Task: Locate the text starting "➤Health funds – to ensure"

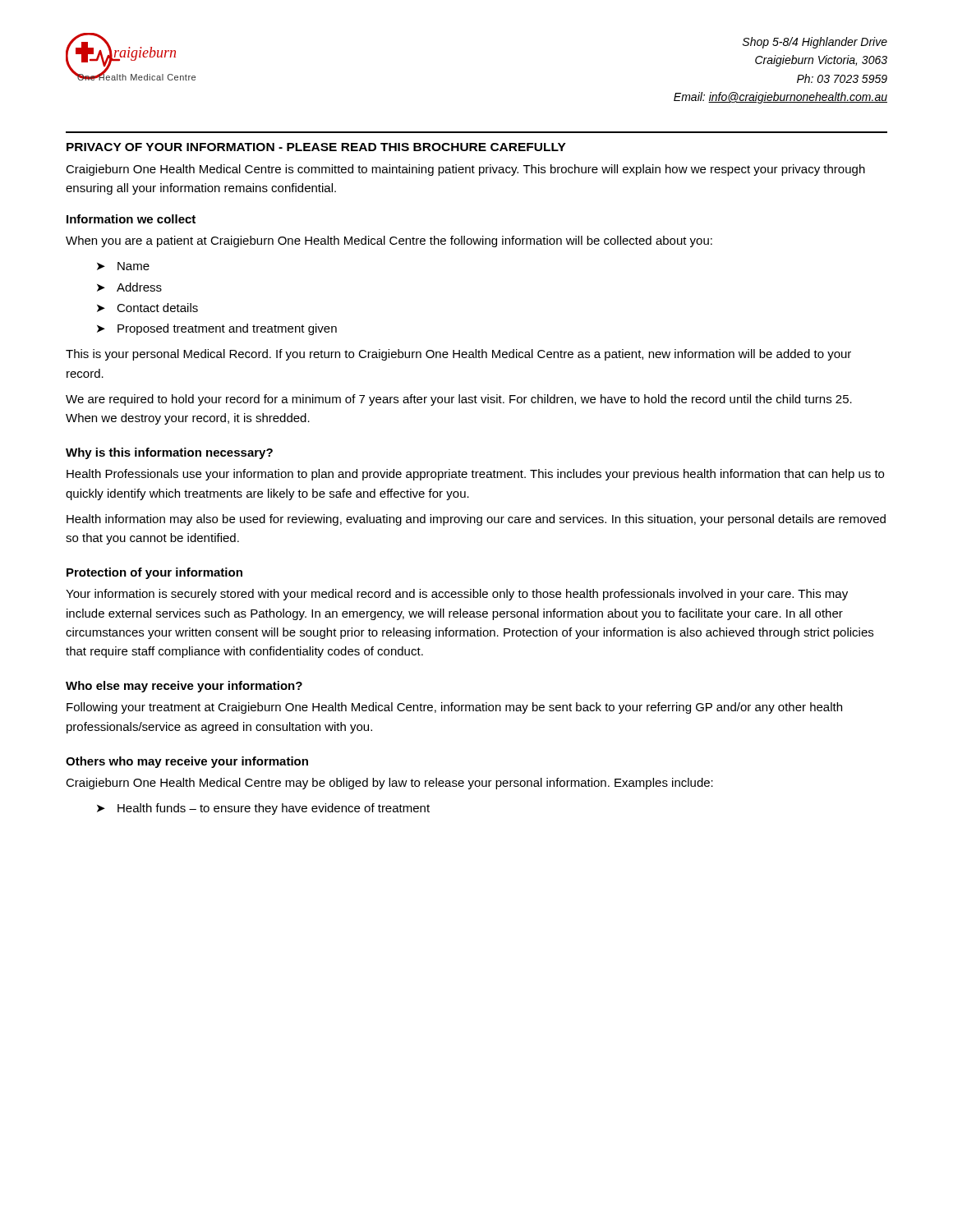Action: [263, 808]
